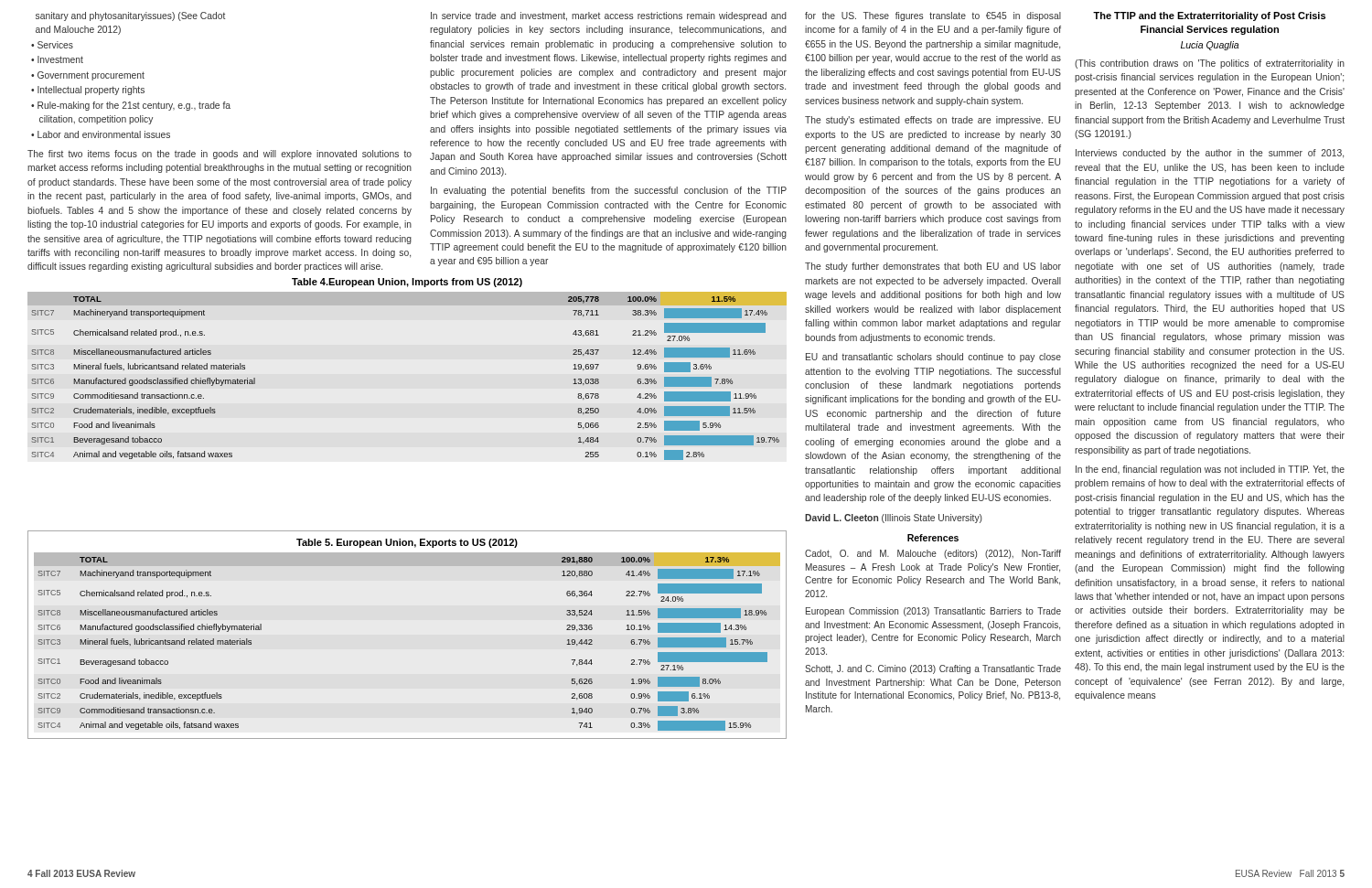1372x888 pixels.
Task: Find the block starting "David L. Cleeton (Illinois State University)"
Action: coord(894,518)
